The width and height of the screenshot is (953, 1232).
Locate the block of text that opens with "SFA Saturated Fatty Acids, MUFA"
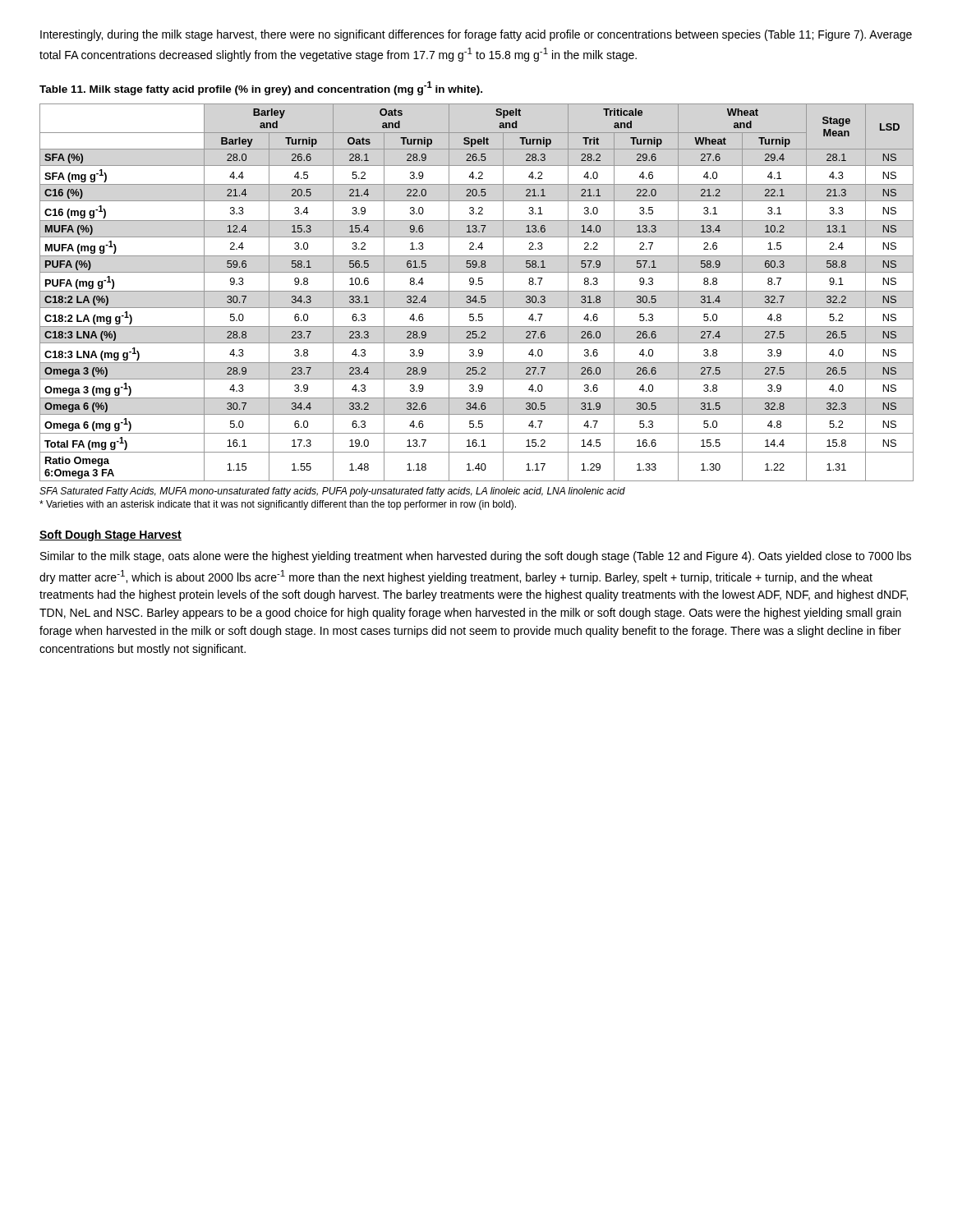pos(332,492)
